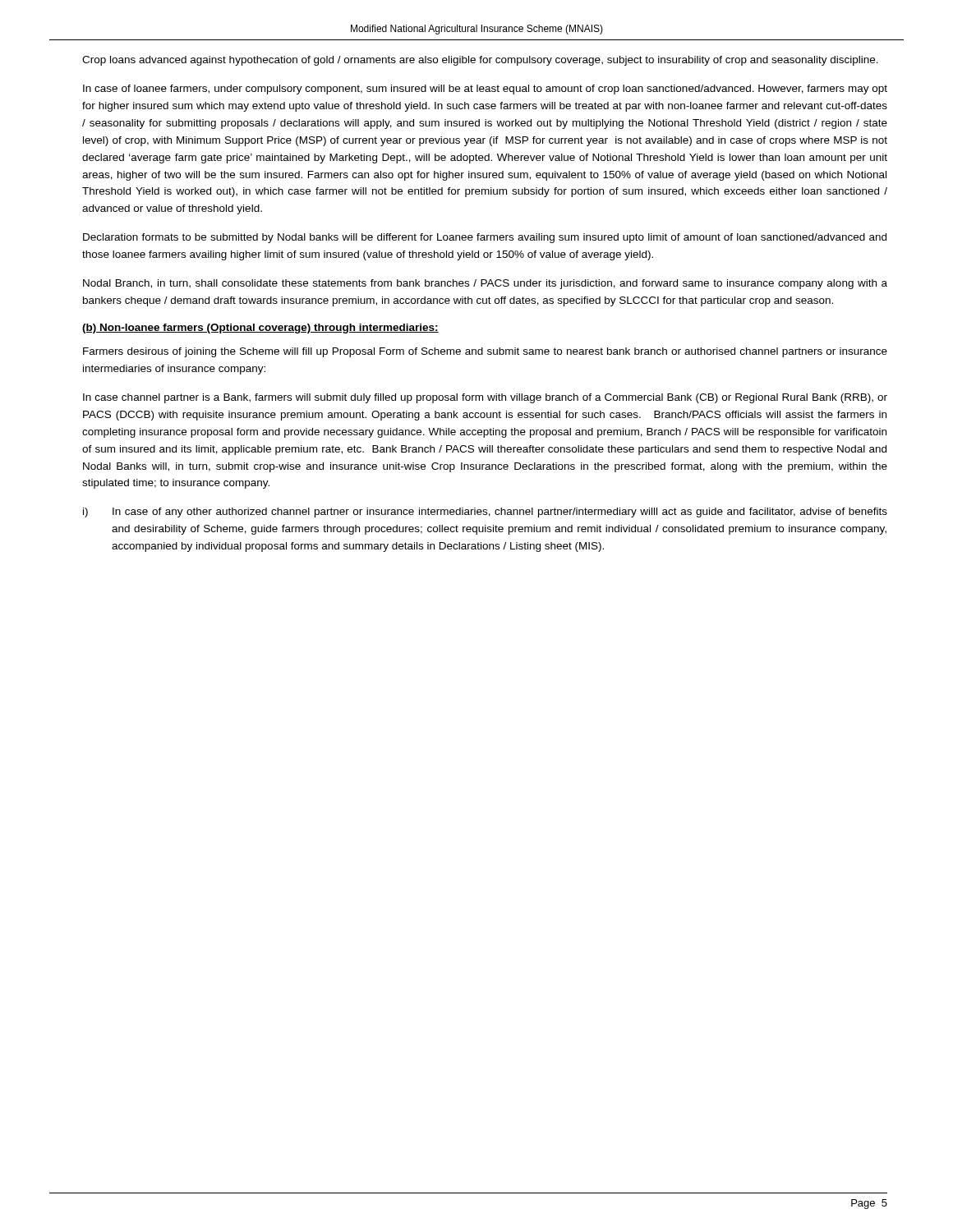Locate the section header containing "(b) Non-loanee farmers (Optional coverage) through intermediaries:"
The image size is (953, 1232).
point(260,327)
